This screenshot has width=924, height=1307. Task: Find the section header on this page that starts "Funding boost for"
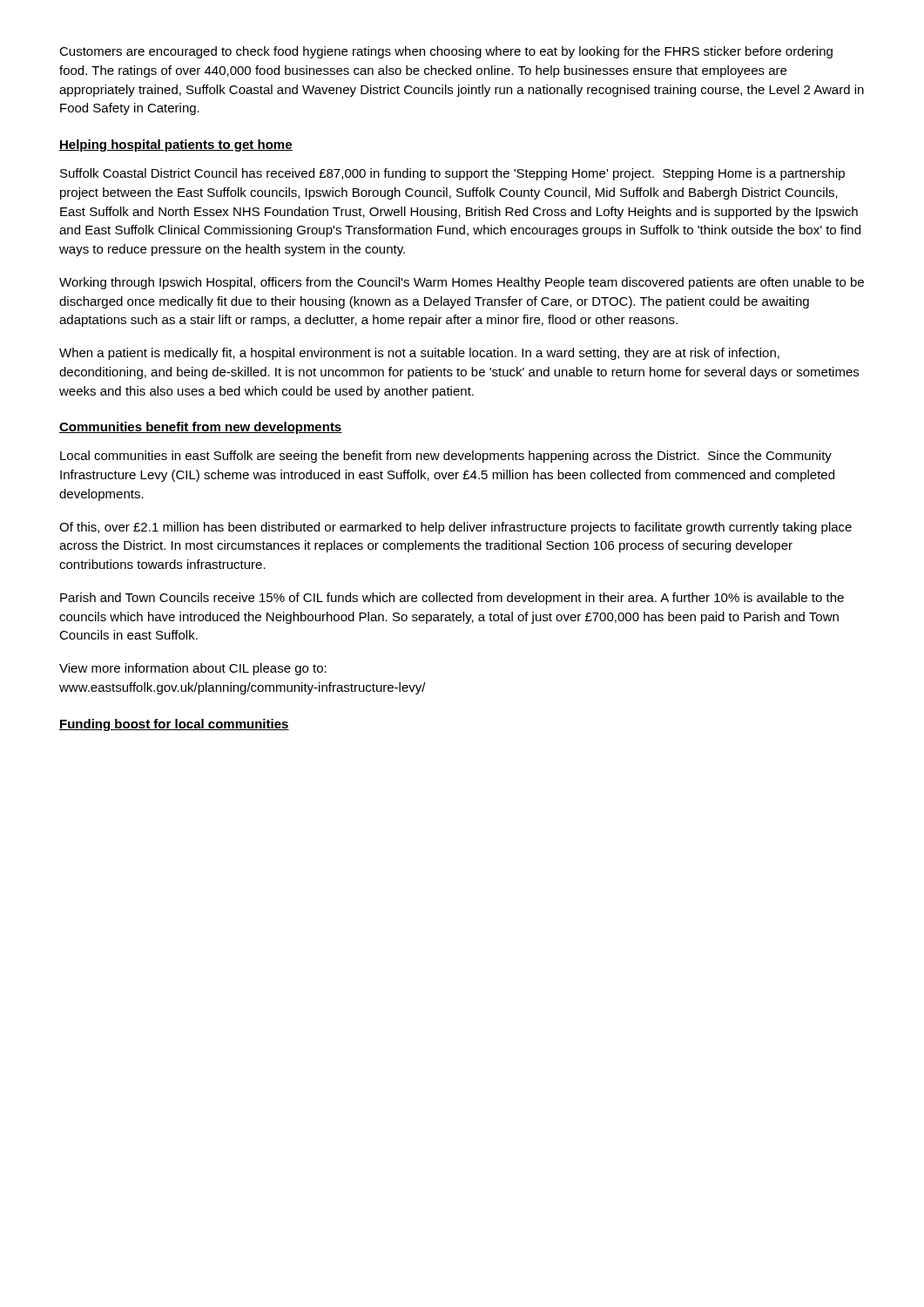174,723
